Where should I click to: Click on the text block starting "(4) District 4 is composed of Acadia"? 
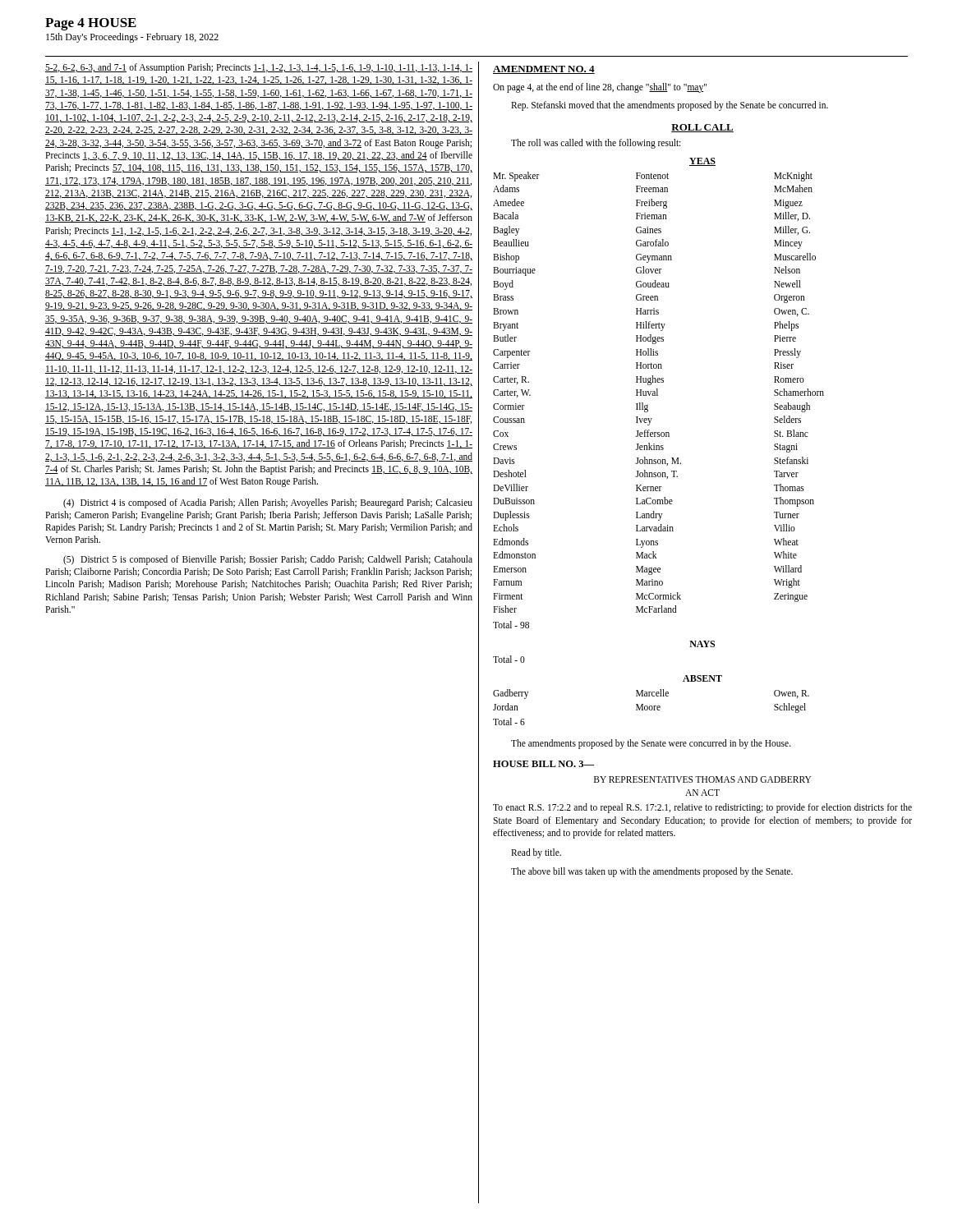[259, 521]
